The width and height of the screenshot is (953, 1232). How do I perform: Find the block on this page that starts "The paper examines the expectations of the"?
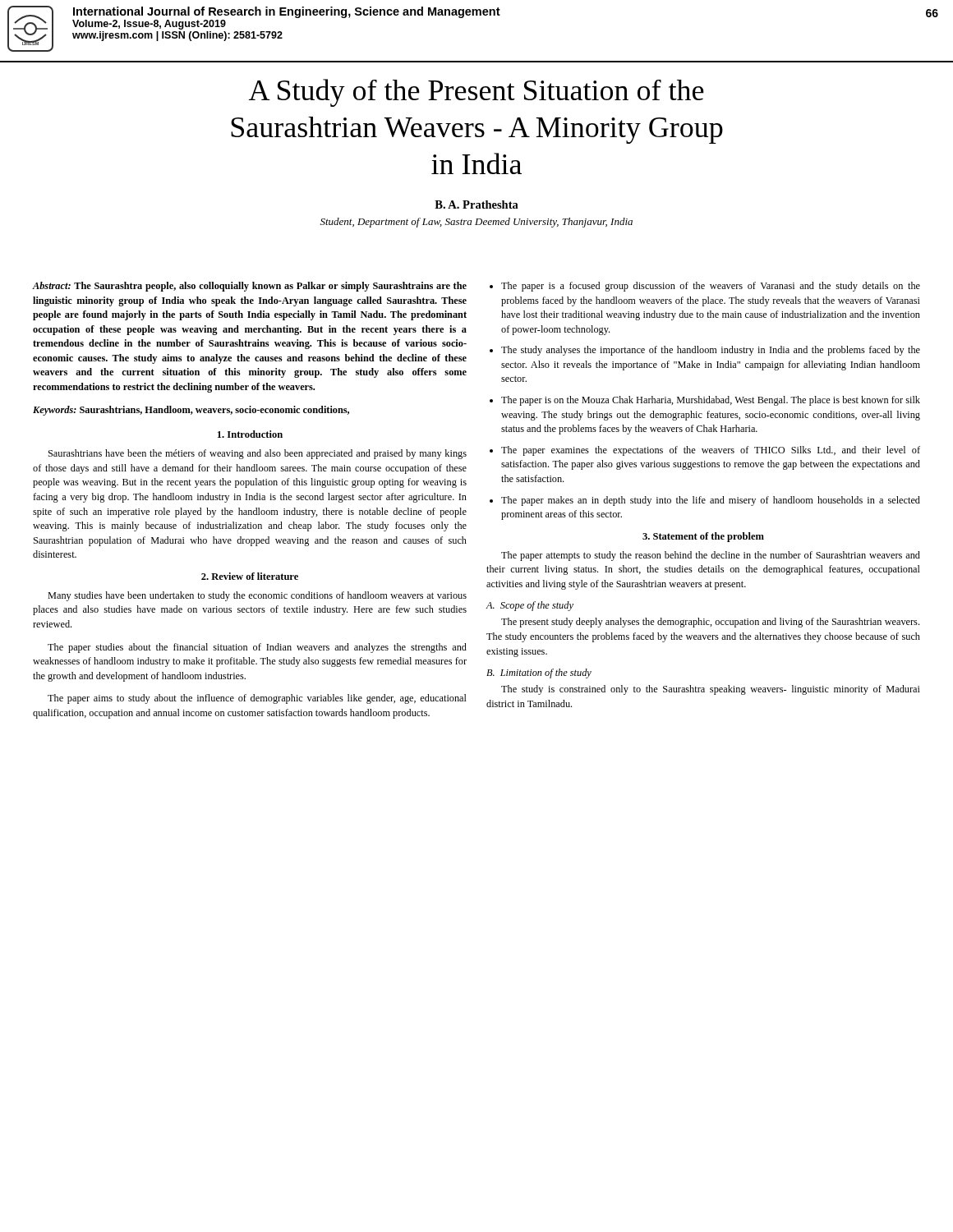click(x=711, y=464)
